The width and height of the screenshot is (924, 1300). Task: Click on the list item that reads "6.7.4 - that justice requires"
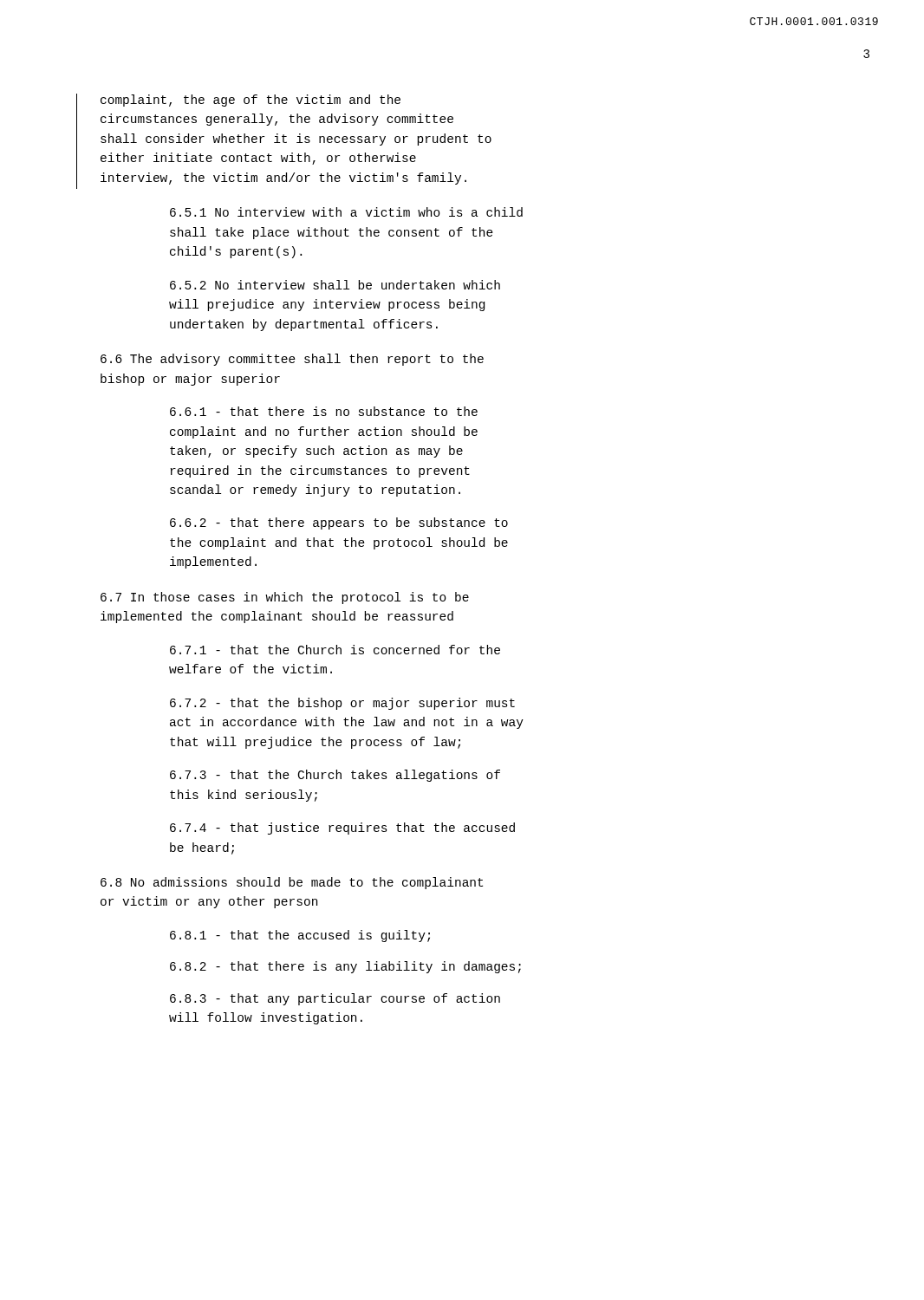(x=342, y=838)
